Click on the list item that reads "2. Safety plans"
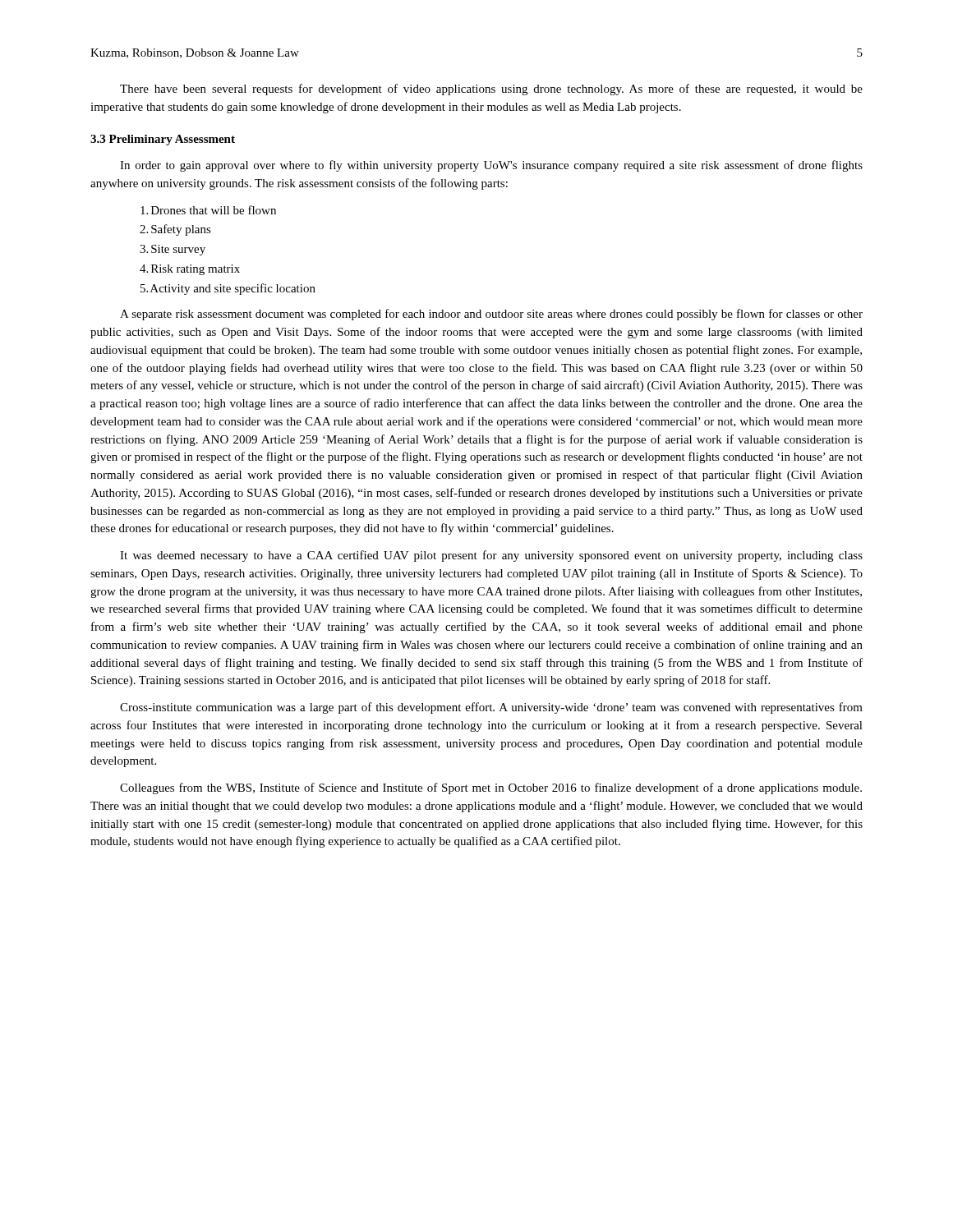Screen dimensions: 1232x953 175,229
